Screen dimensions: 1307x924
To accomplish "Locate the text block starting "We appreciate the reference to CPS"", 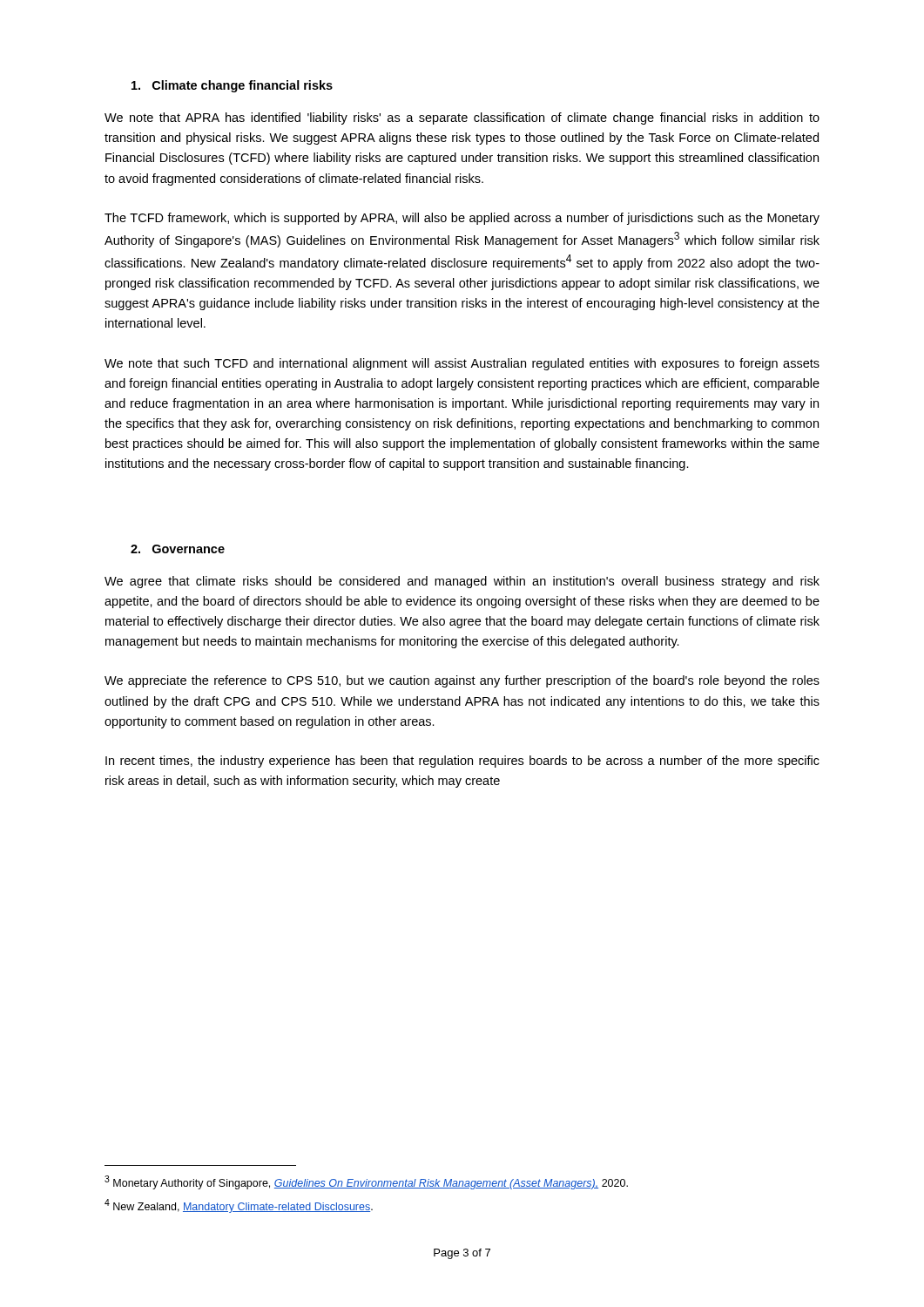I will pos(462,701).
